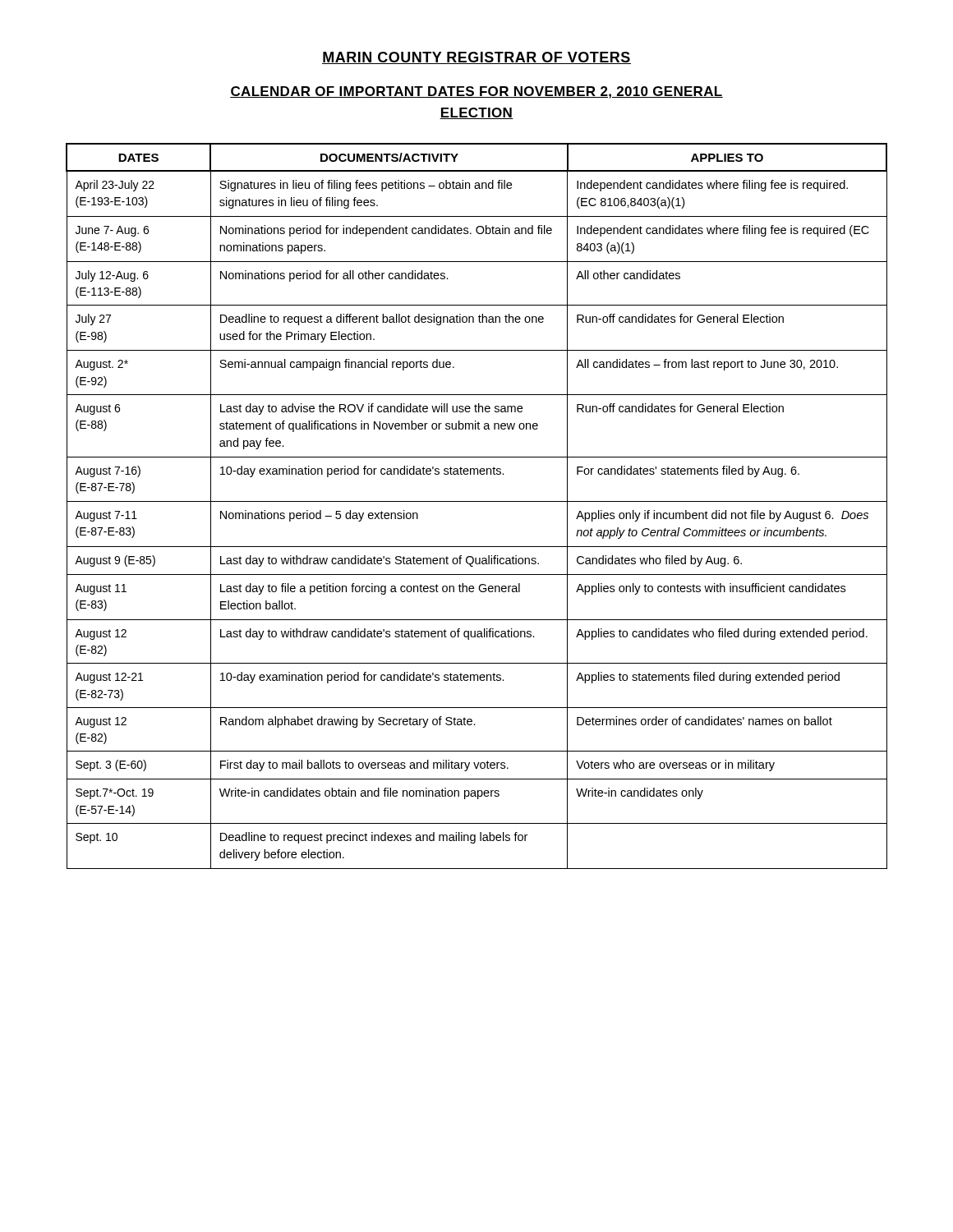Select the title with the text "MARIN COUNTY REGISTRAR"

coord(476,57)
